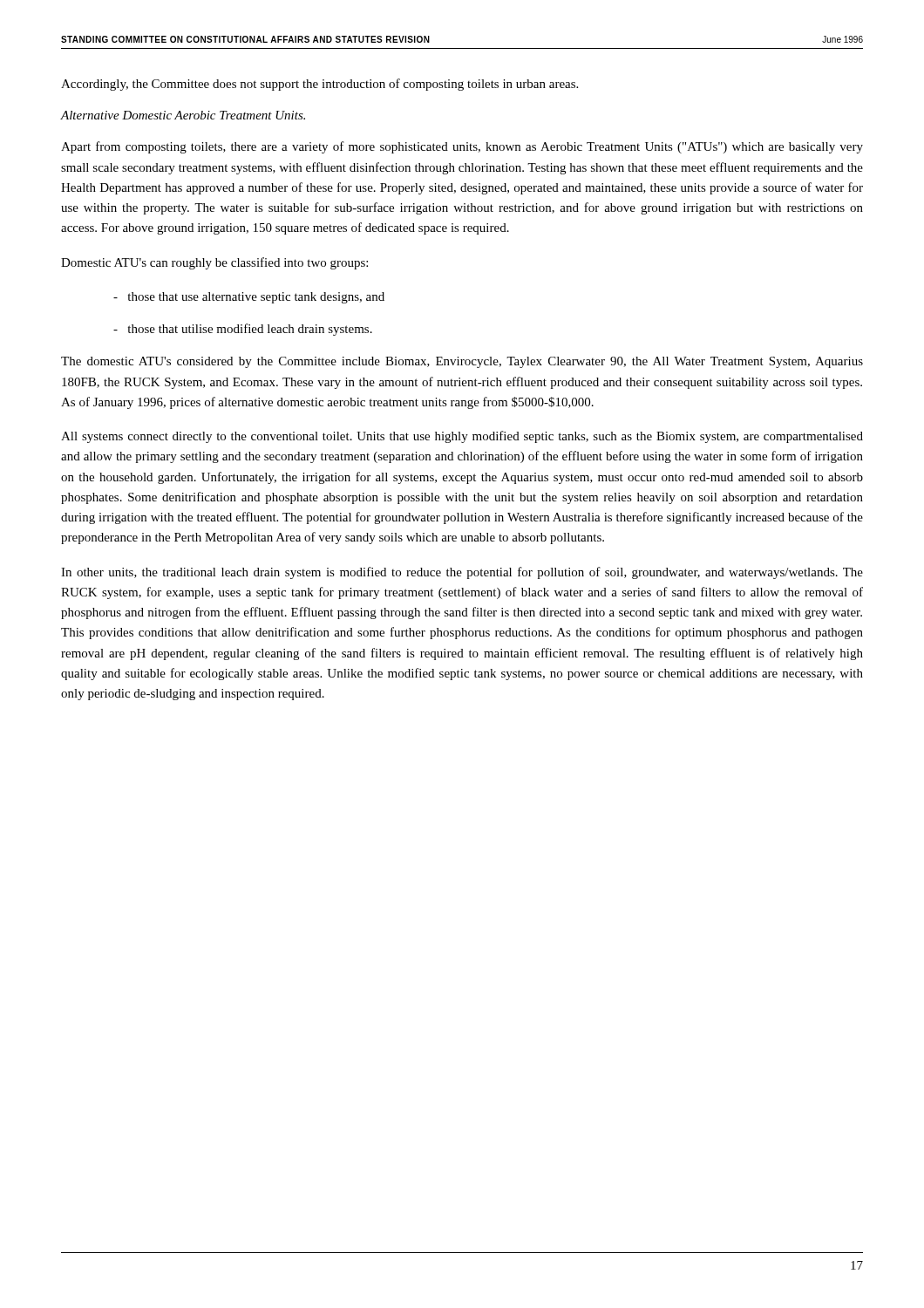The image size is (924, 1308).
Task: Select the text block that reads "Accordingly, the Committee does not support"
Action: click(x=320, y=84)
